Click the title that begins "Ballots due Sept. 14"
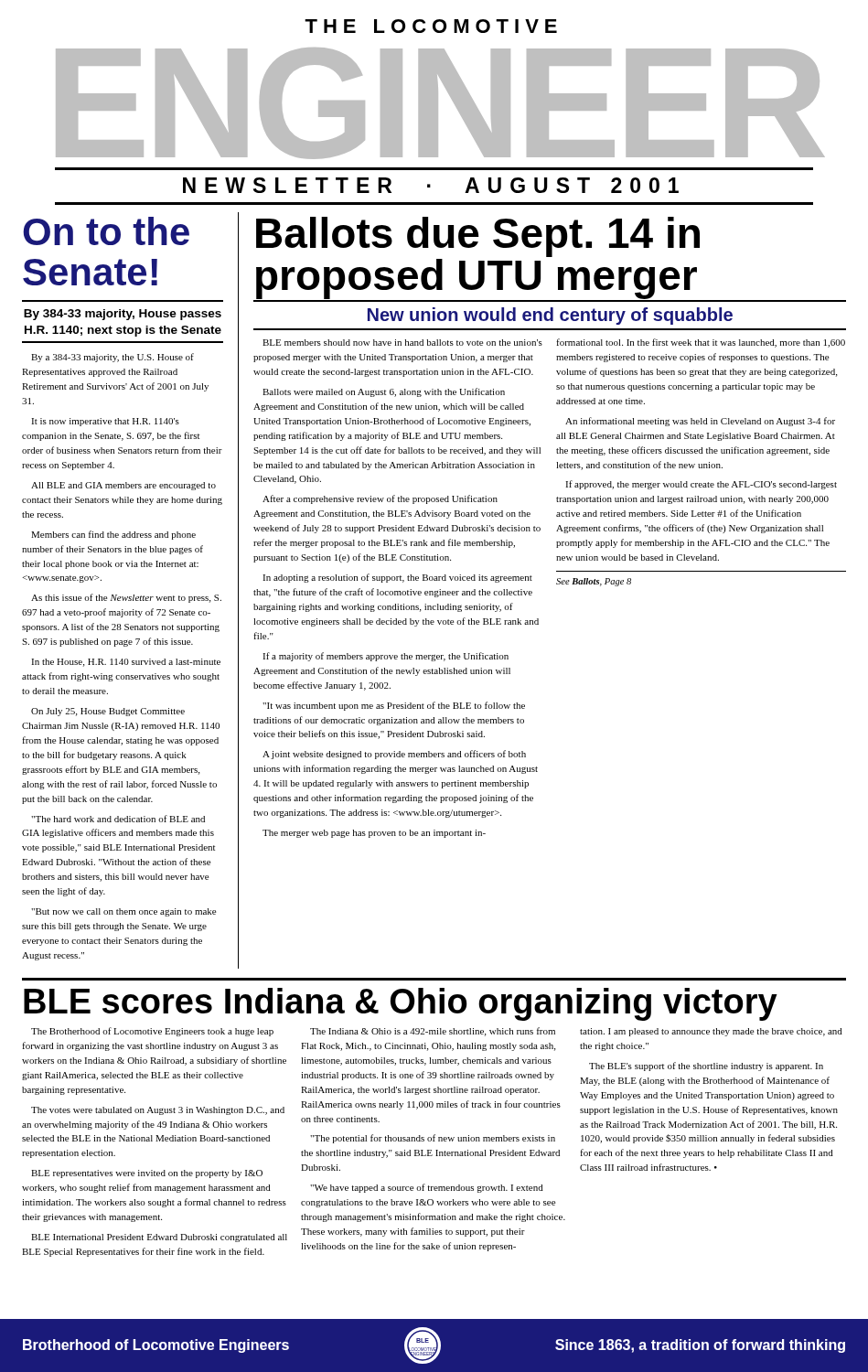Screen dimensions: 1372x868 click(x=550, y=254)
